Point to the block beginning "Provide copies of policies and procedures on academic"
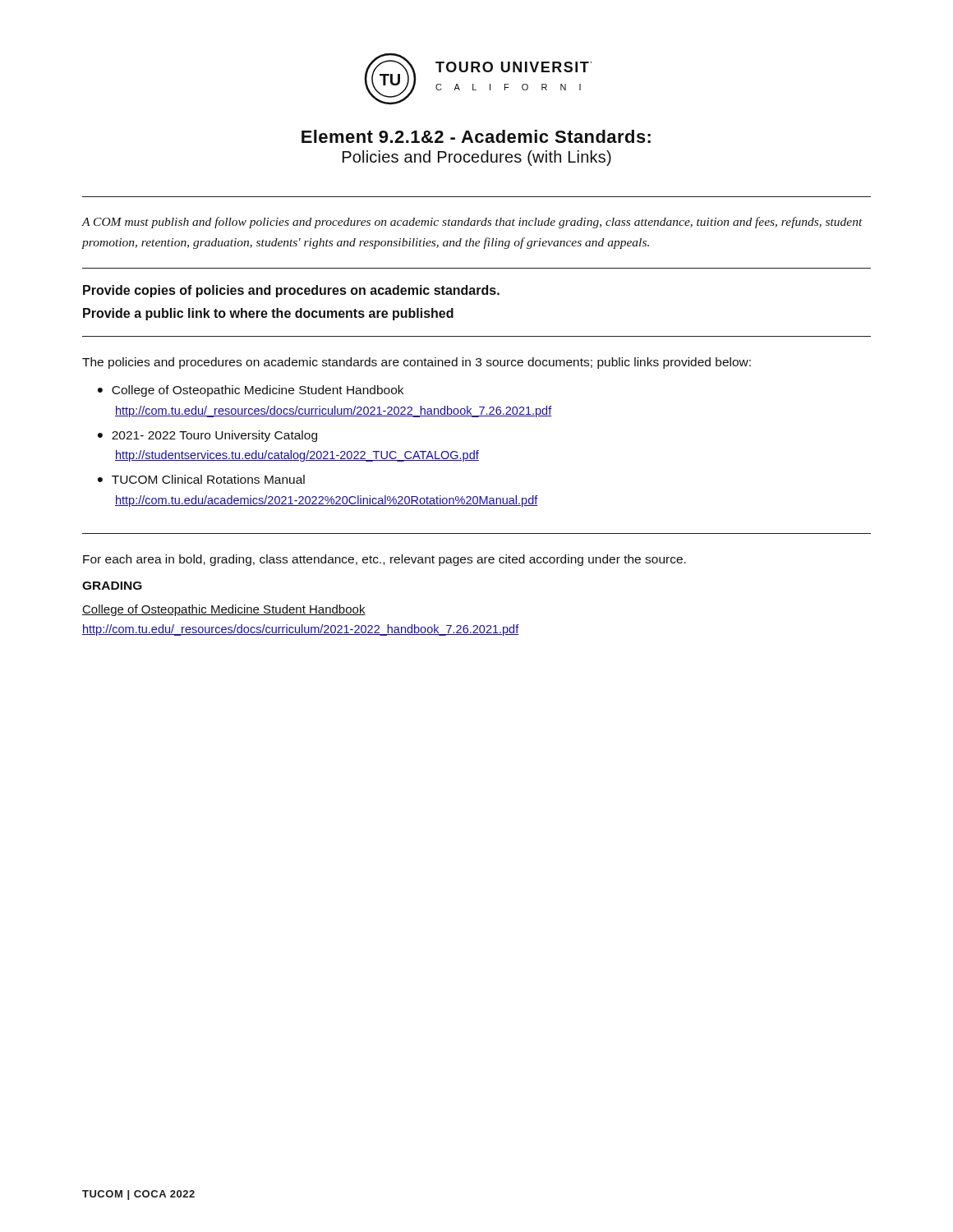This screenshot has height=1232, width=953. 291,290
